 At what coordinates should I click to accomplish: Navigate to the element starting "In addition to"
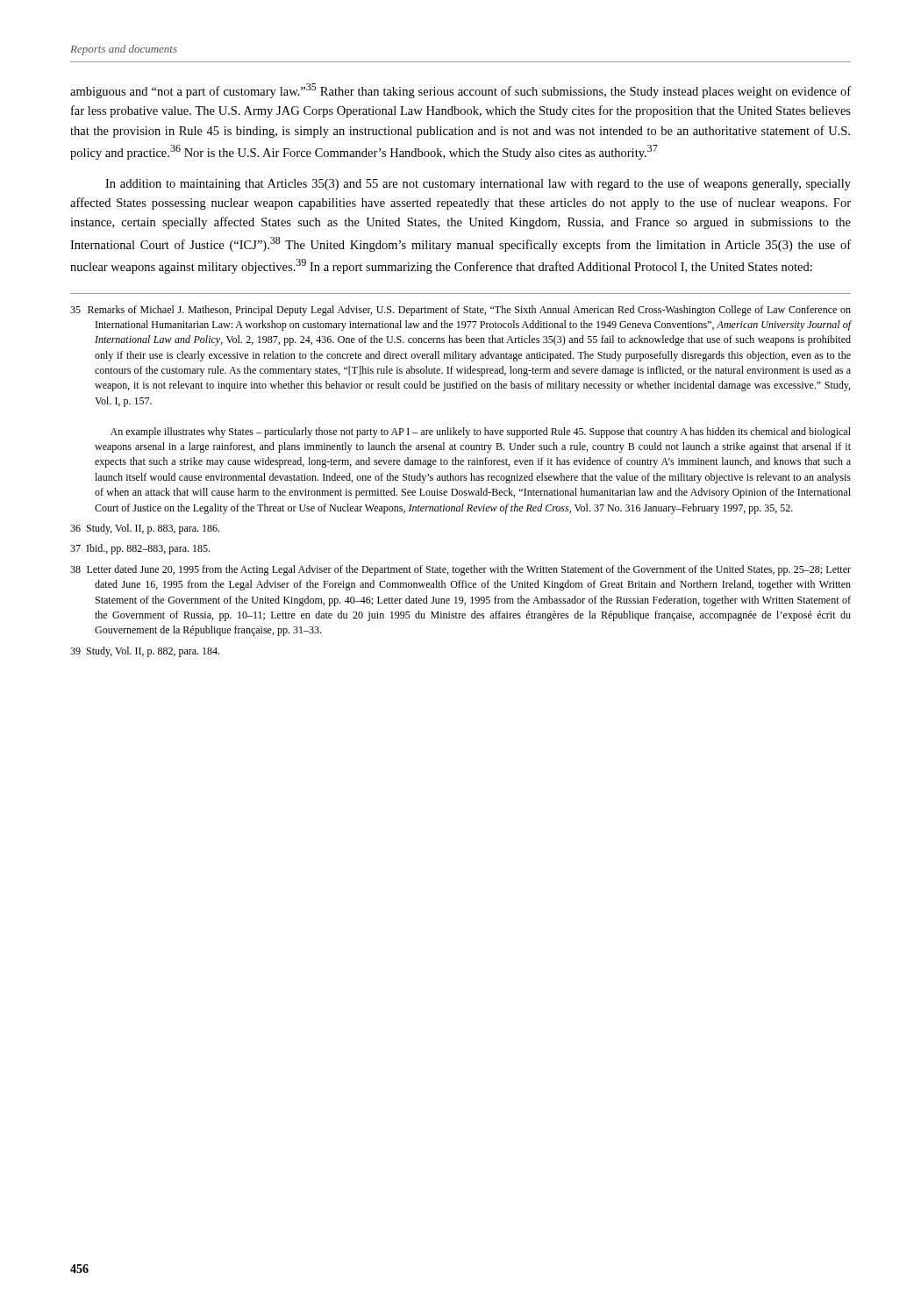(x=460, y=225)
